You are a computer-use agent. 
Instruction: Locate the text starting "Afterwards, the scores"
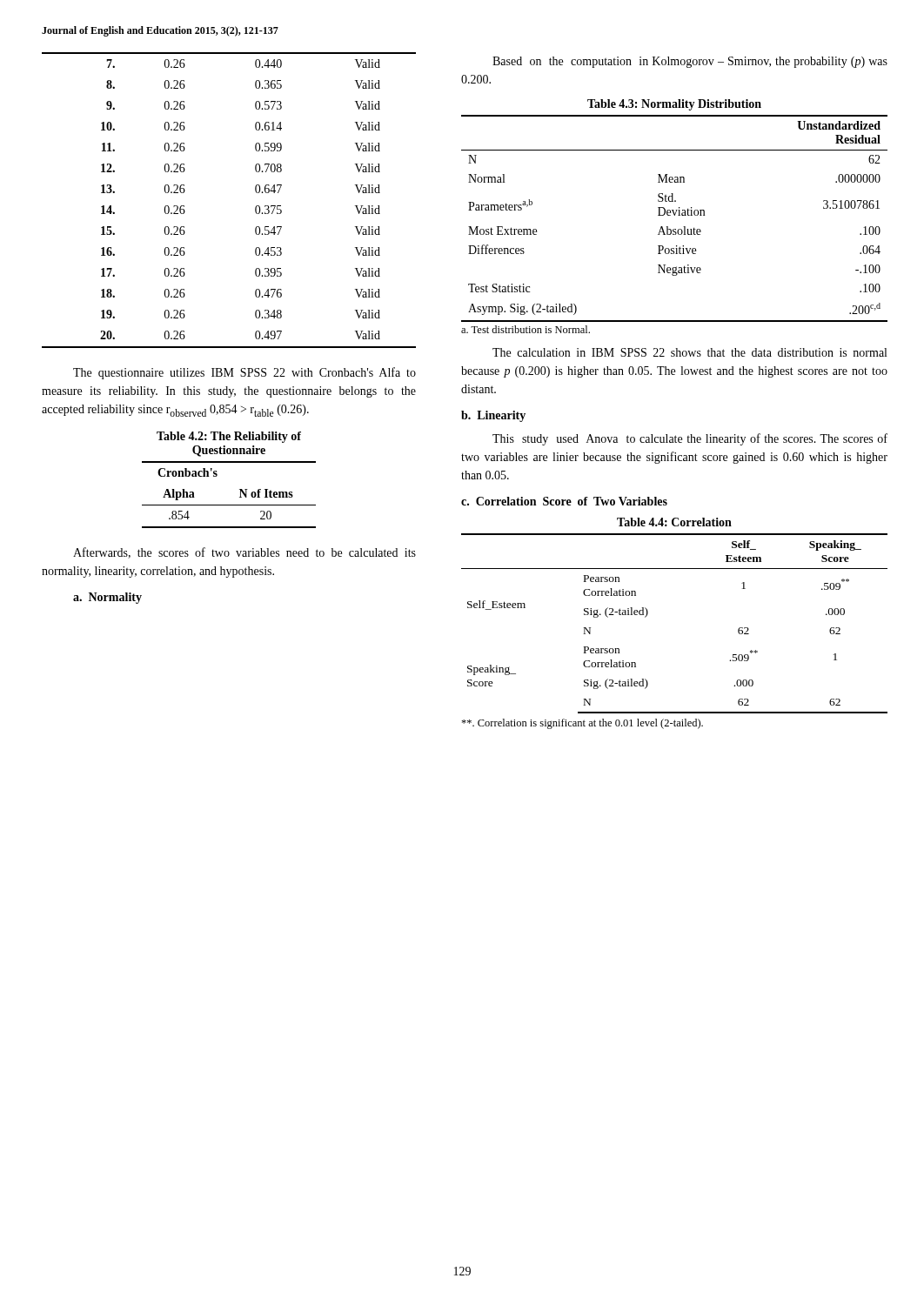229,562
